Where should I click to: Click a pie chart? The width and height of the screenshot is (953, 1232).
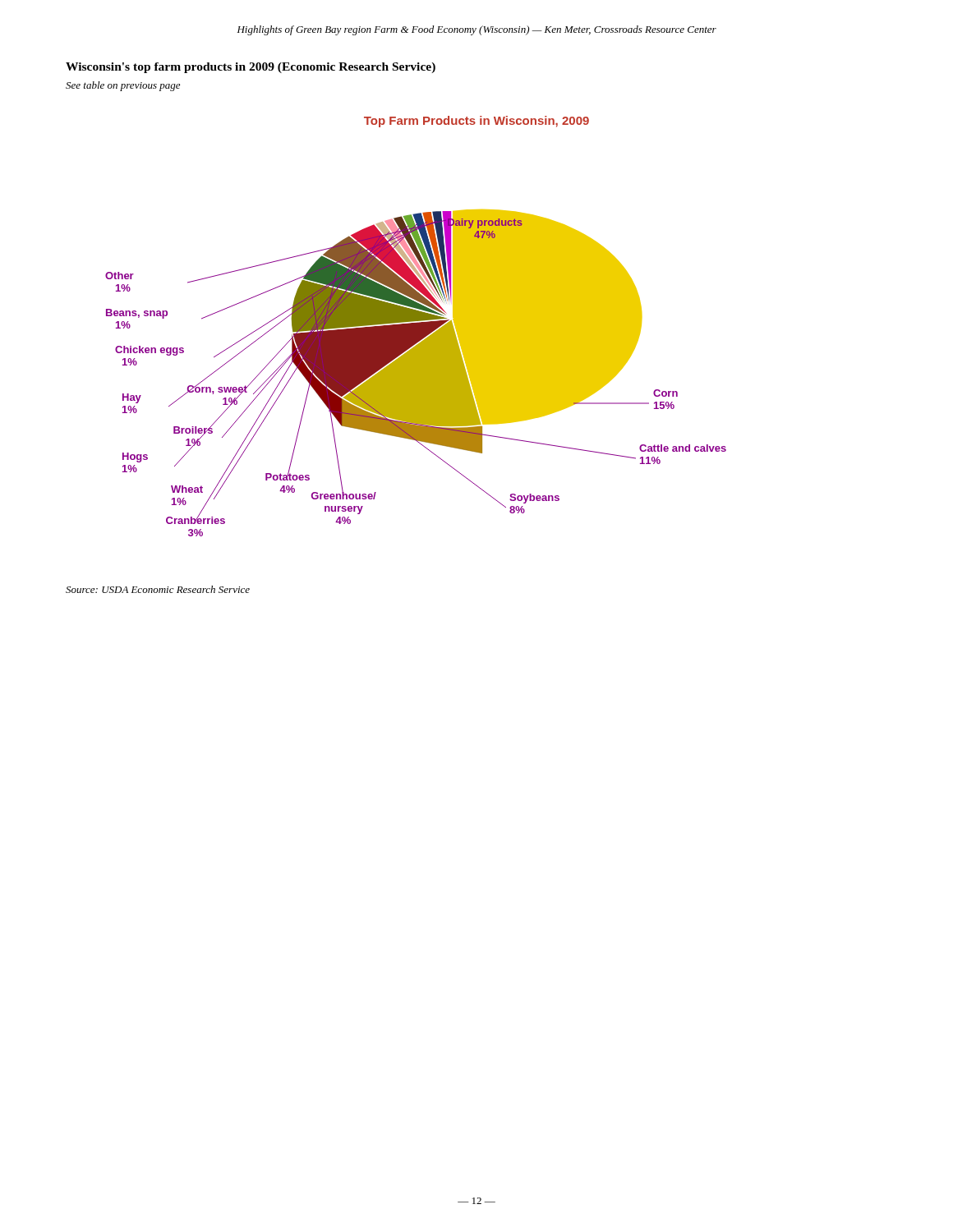pyautogui.click(x=476, y=329)
